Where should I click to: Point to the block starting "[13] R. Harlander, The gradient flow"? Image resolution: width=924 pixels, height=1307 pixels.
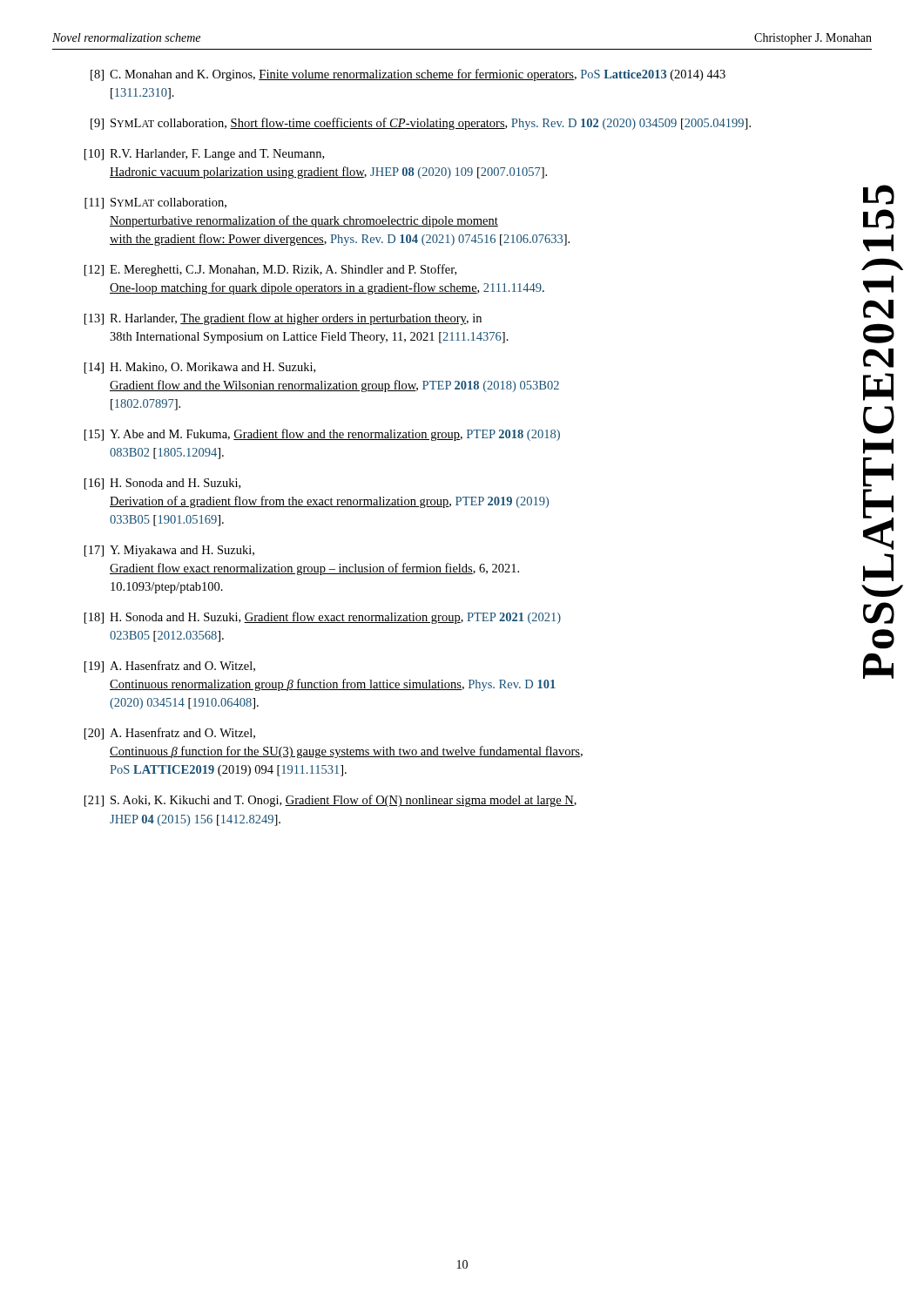click(429, 328)
